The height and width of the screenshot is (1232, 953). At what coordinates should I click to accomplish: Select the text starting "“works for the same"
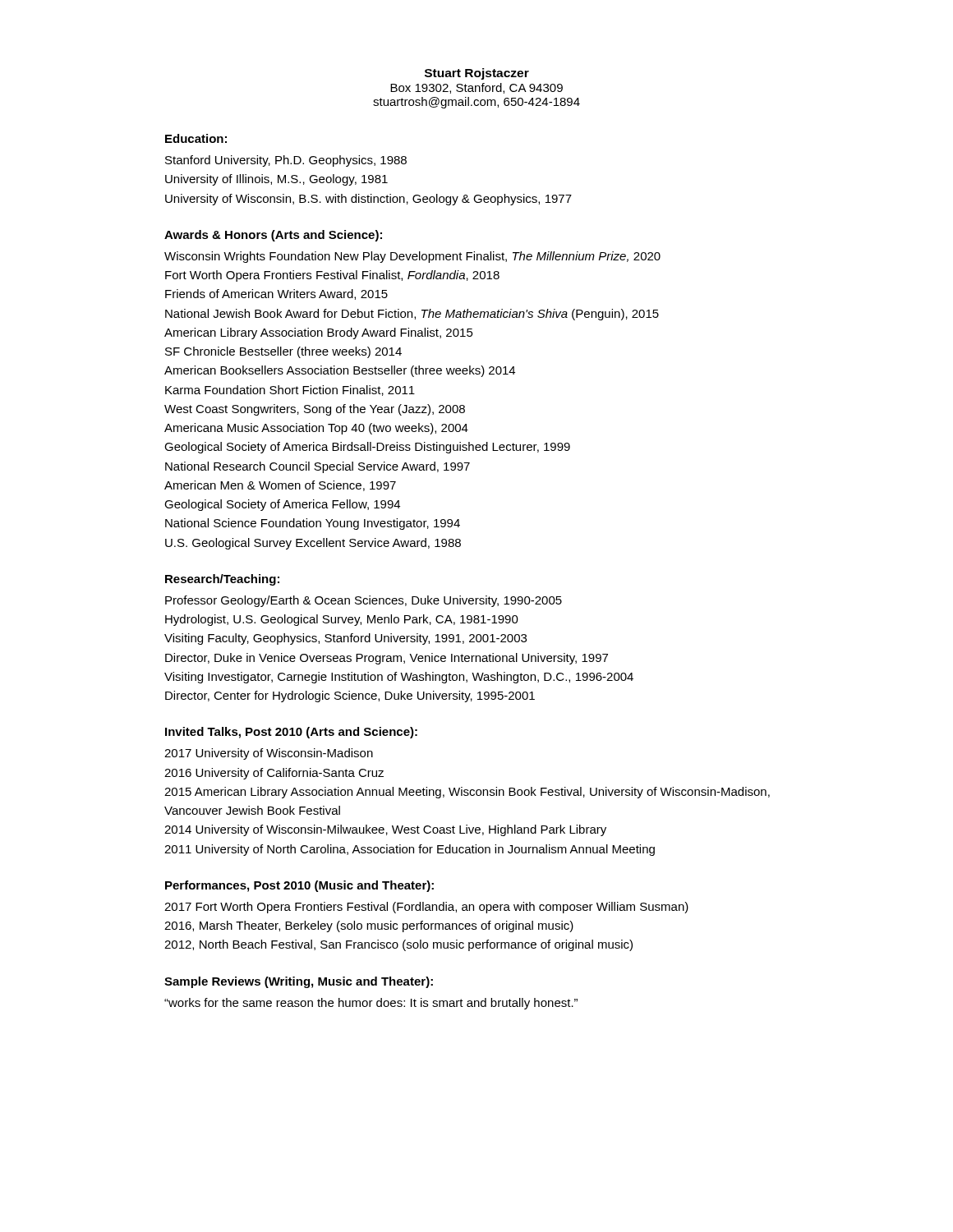pyautogui.click(x=476, y=1002)
